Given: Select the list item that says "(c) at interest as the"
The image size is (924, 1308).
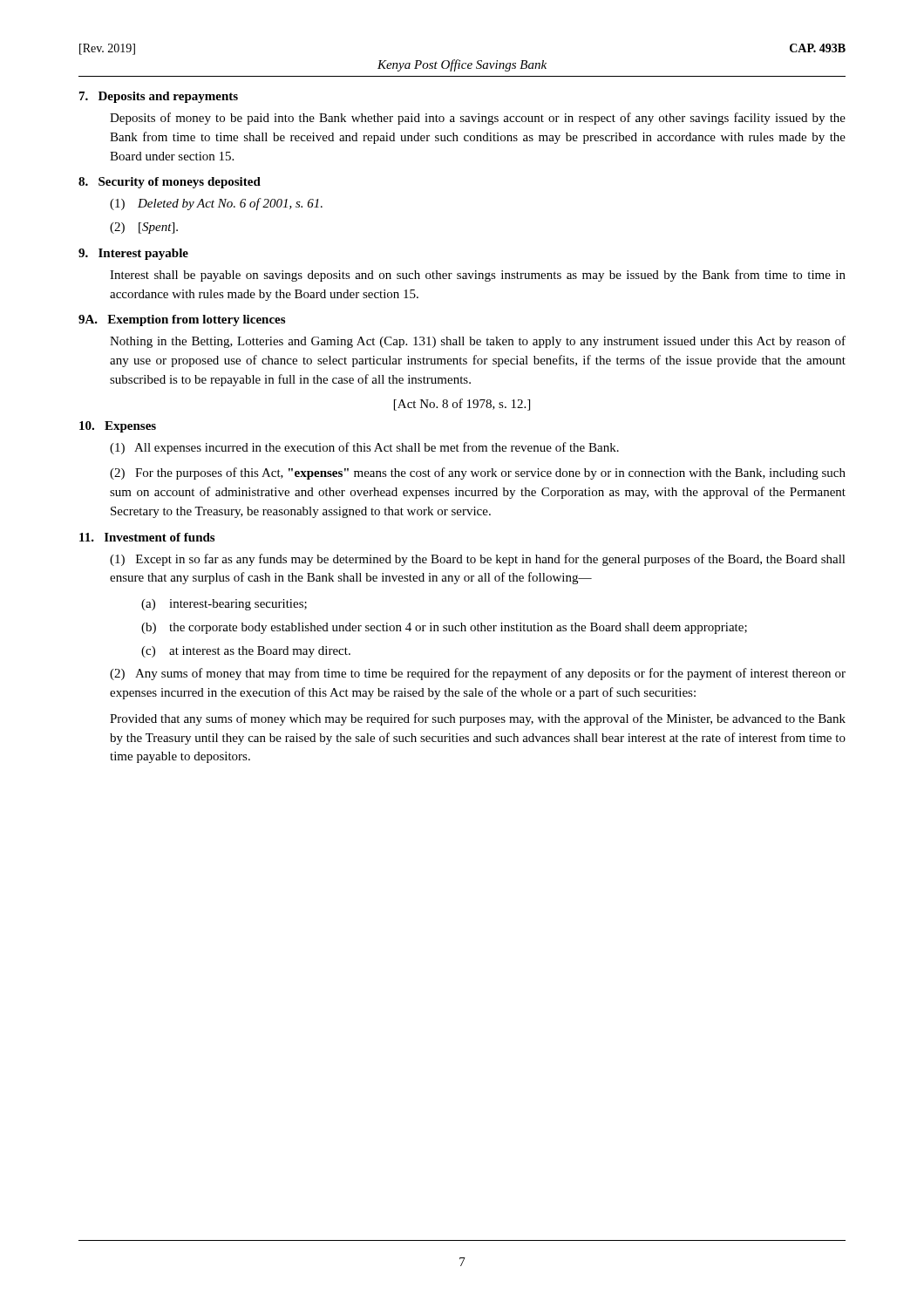Looking at the screenshot, I should pos(246,652).
